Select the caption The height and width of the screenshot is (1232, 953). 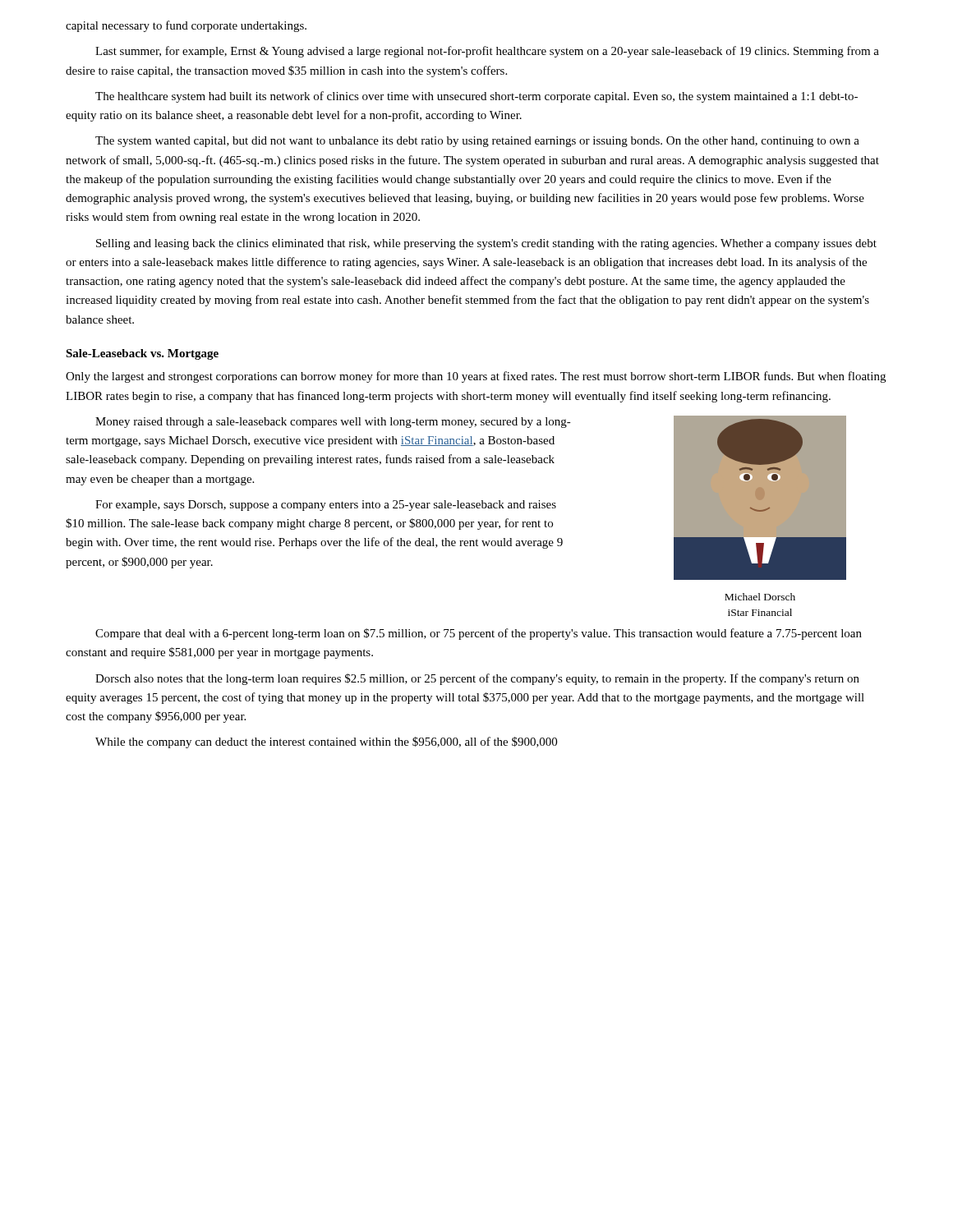click(x=760, y=605)
